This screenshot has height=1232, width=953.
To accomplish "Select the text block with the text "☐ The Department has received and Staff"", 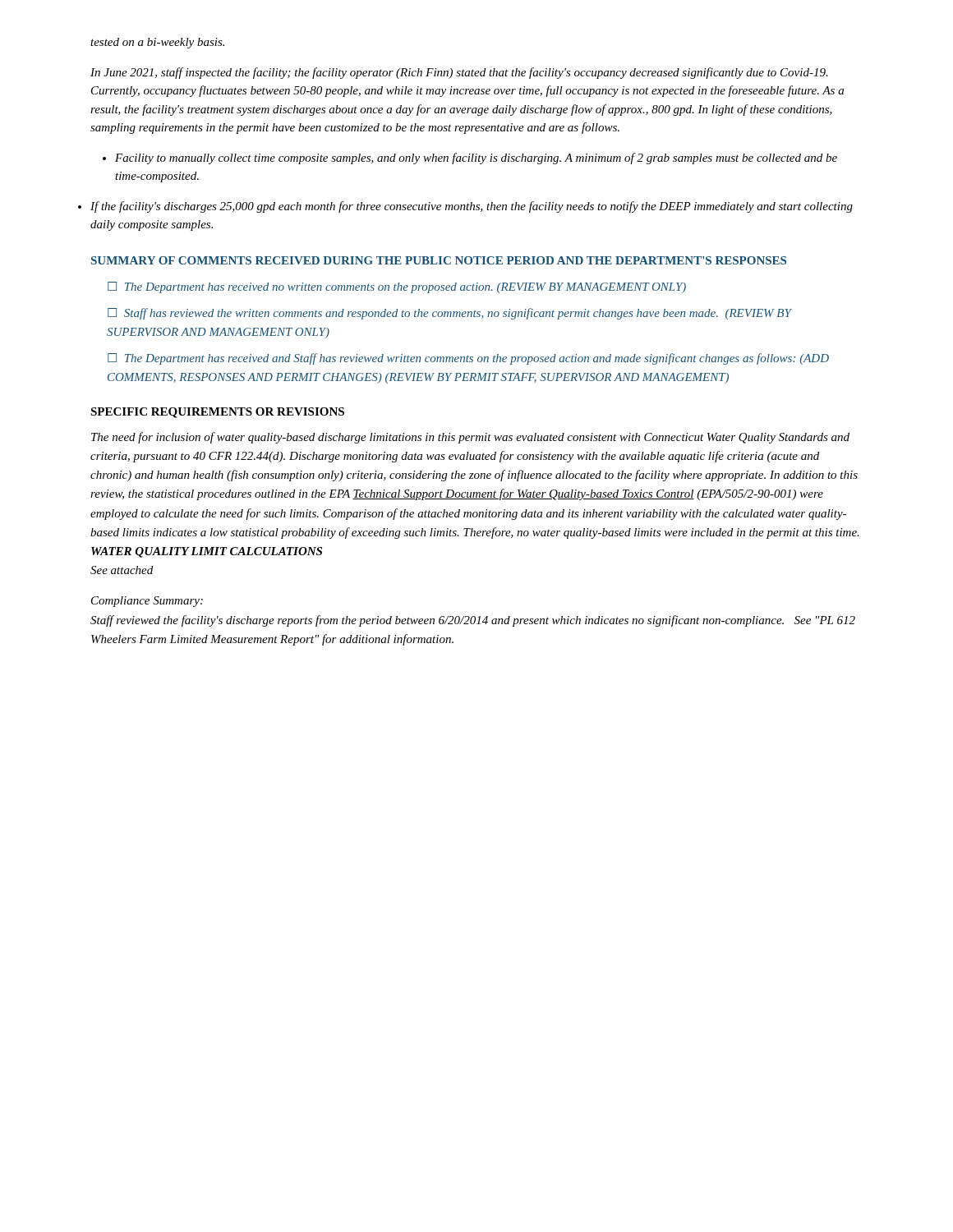I will tap(485, 368).
